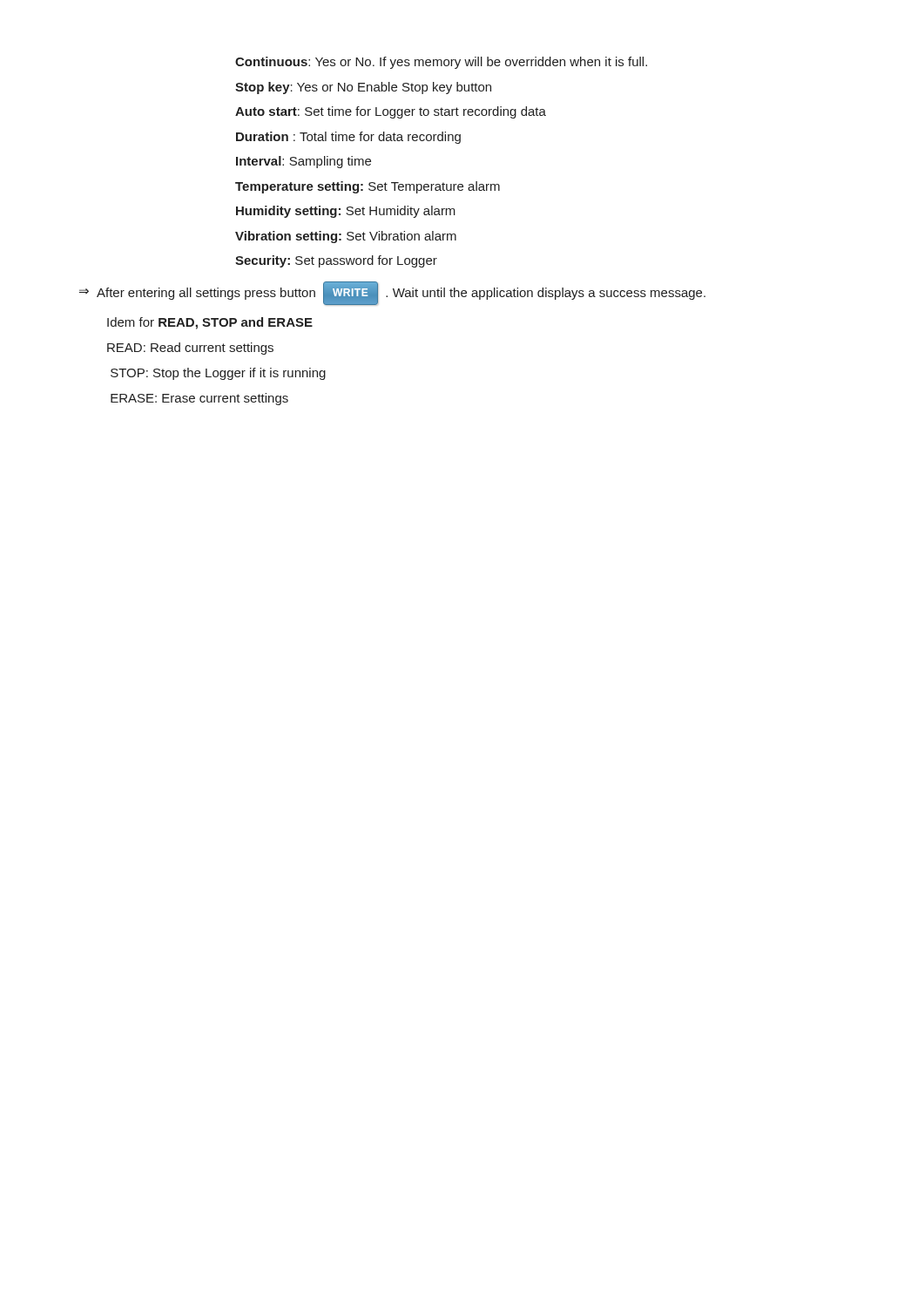Locate the region starting "Auto start: Set time for Logger"
This screenshot has width=924, height=1307.
tap(540, 112)
